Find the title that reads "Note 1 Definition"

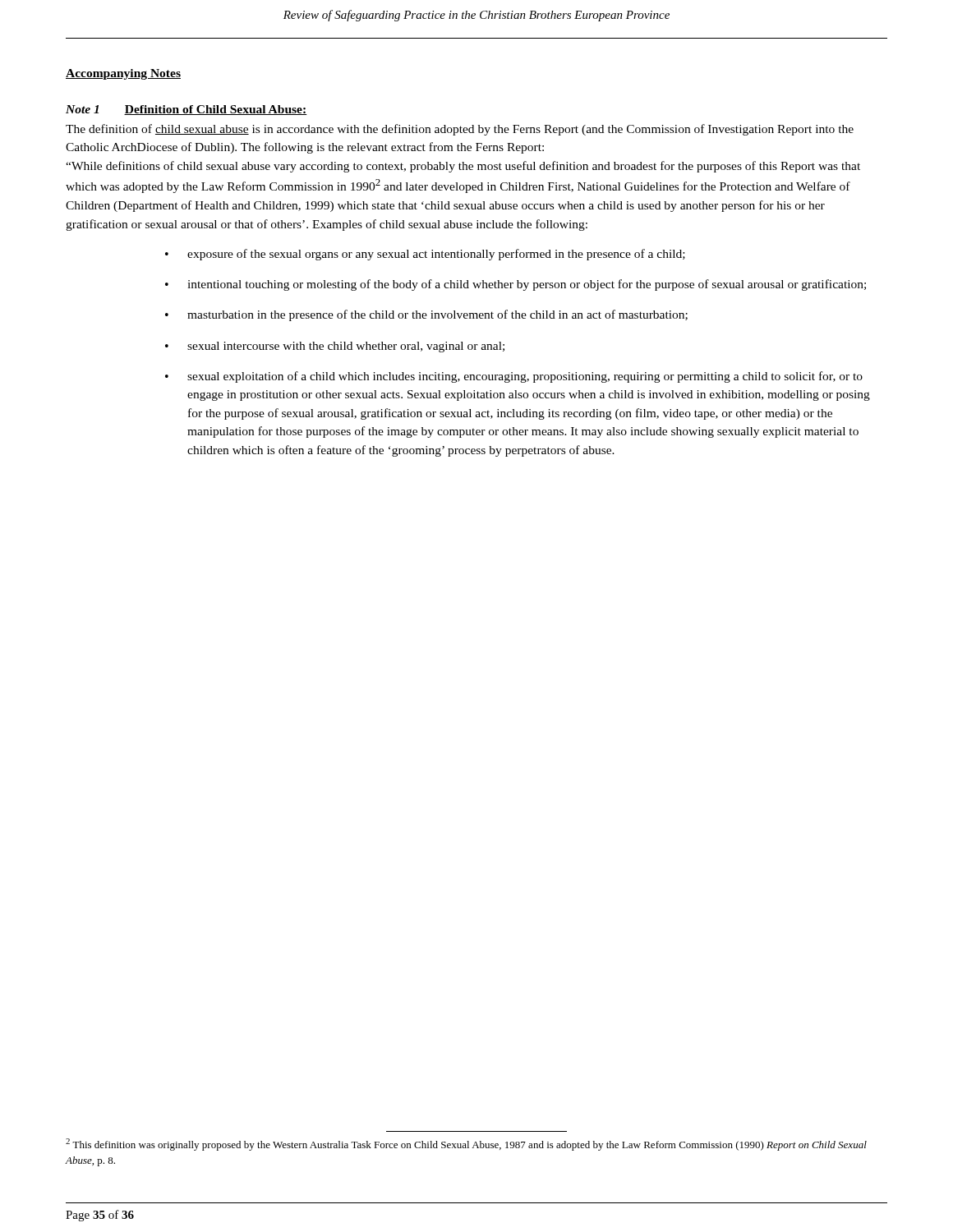186,109
